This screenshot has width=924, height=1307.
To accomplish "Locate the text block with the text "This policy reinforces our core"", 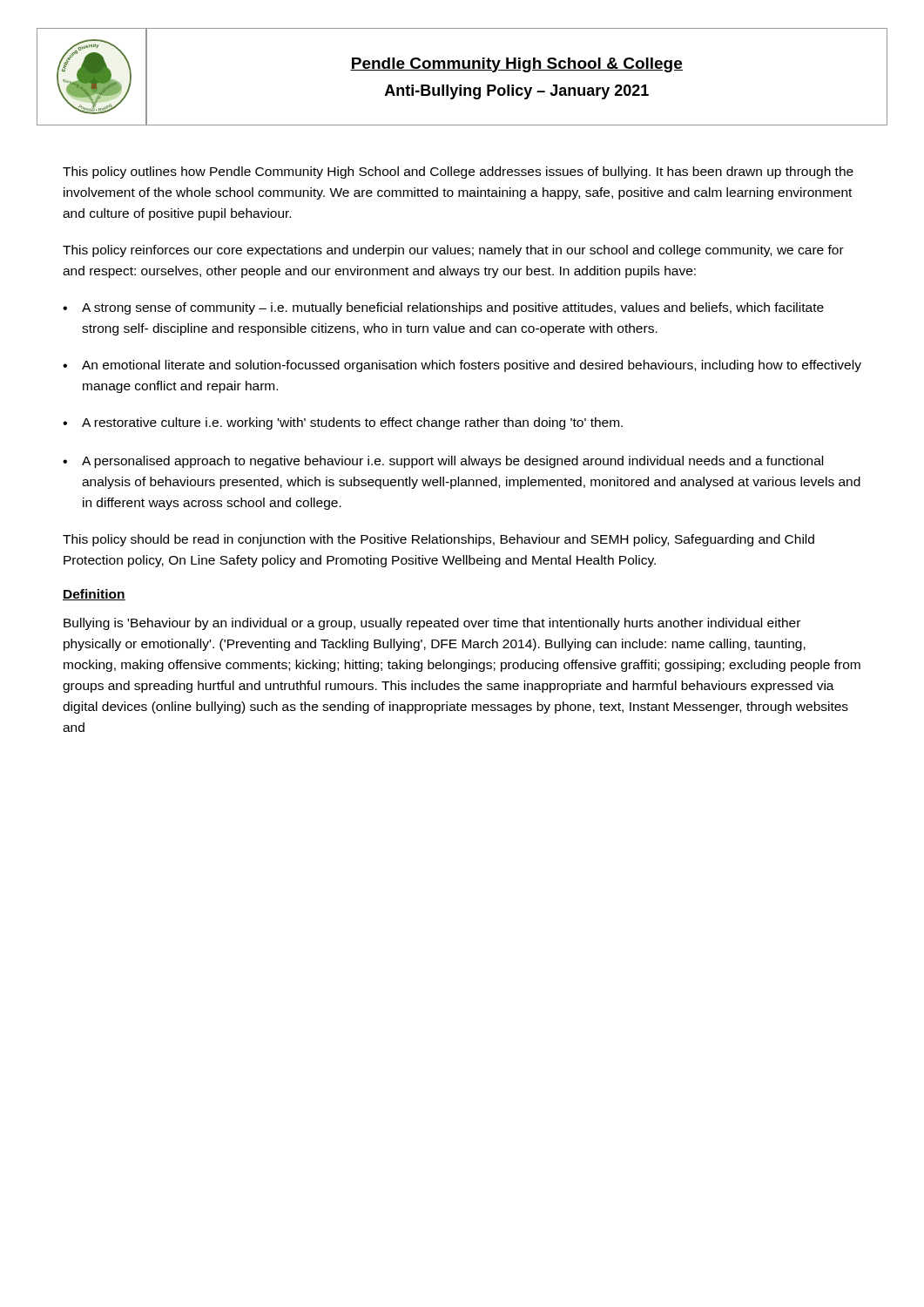I will [x=453, y=260].
